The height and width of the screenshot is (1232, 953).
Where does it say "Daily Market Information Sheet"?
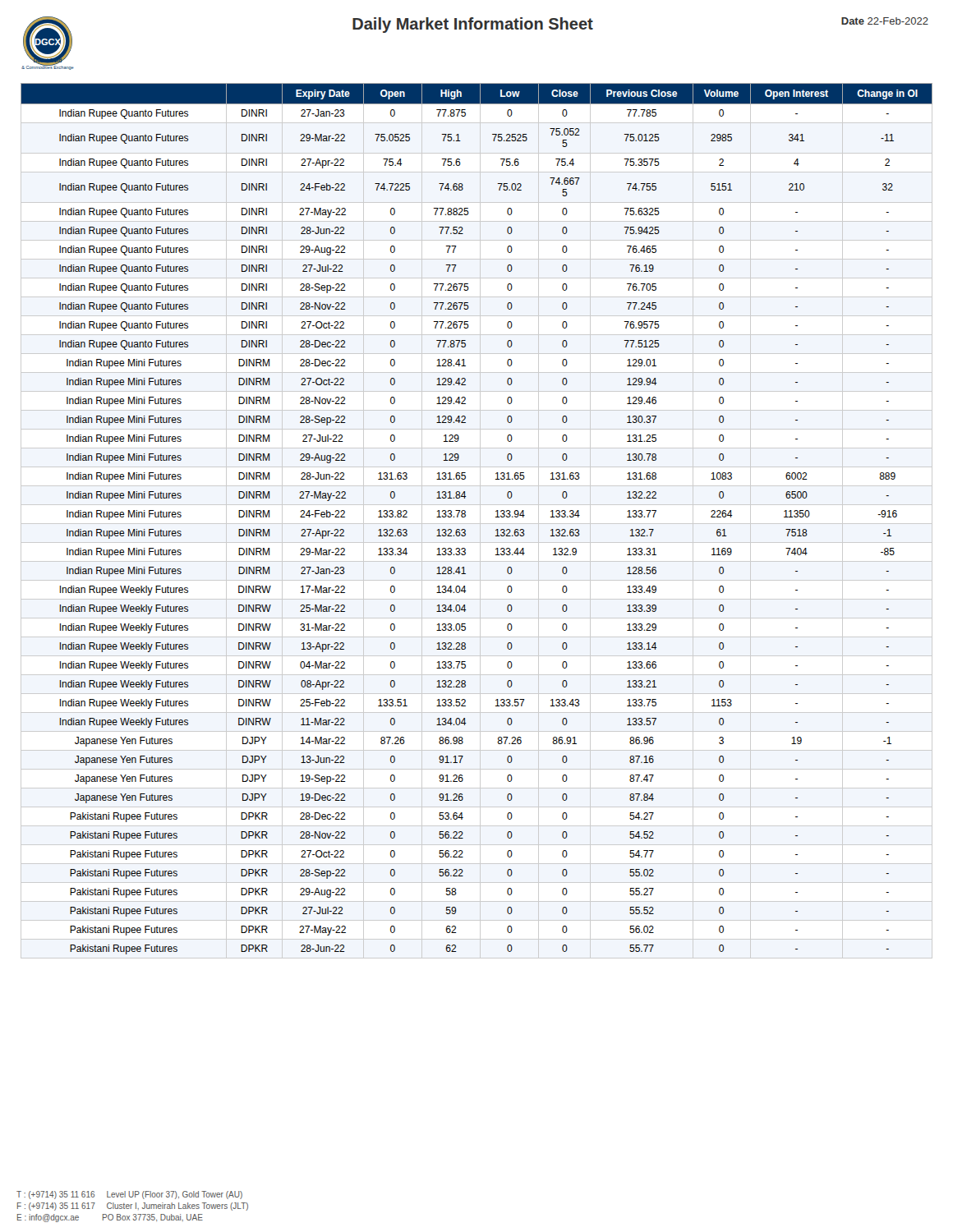click(x=472, y=24)
